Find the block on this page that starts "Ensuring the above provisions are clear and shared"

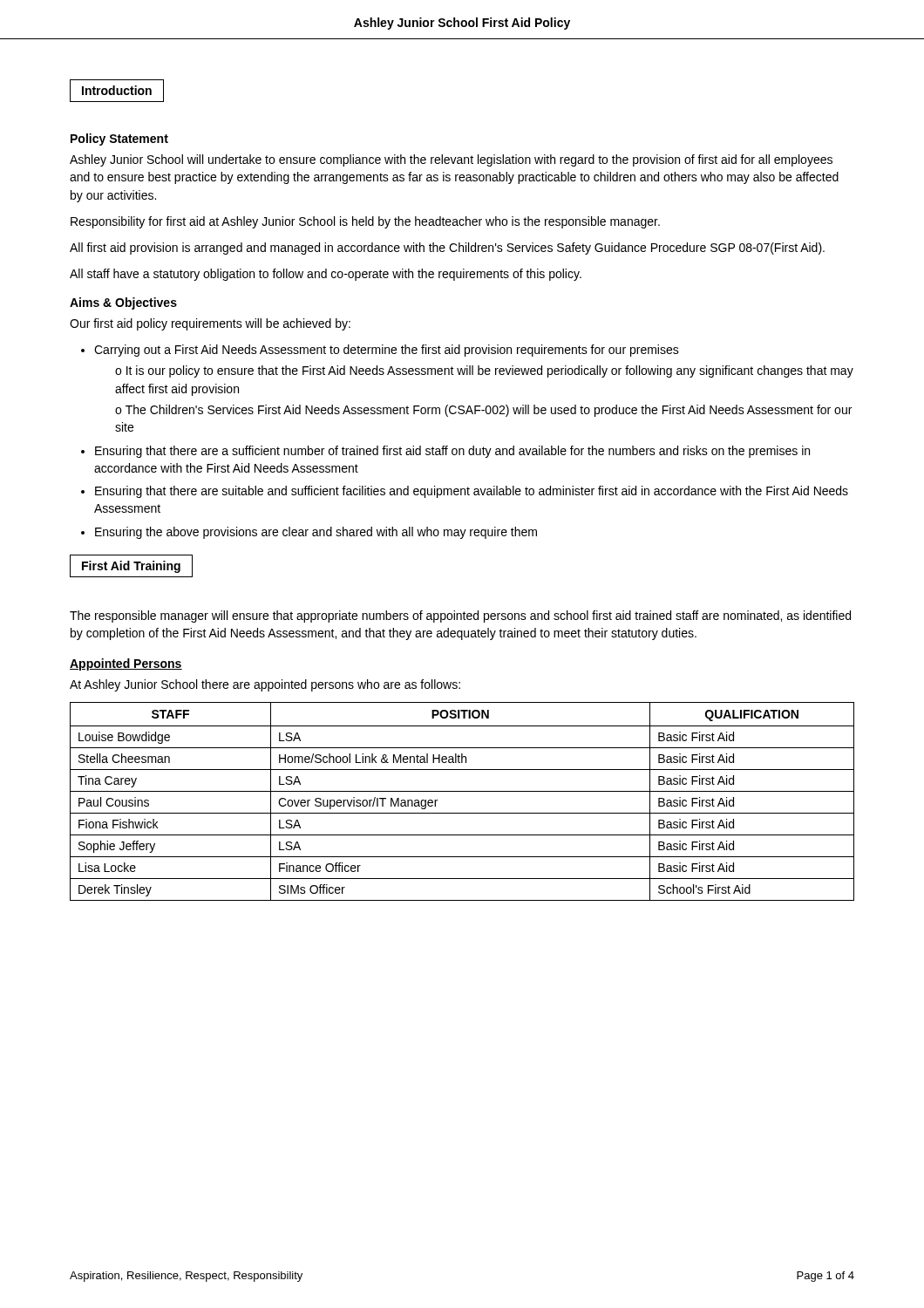coord(474,532)
